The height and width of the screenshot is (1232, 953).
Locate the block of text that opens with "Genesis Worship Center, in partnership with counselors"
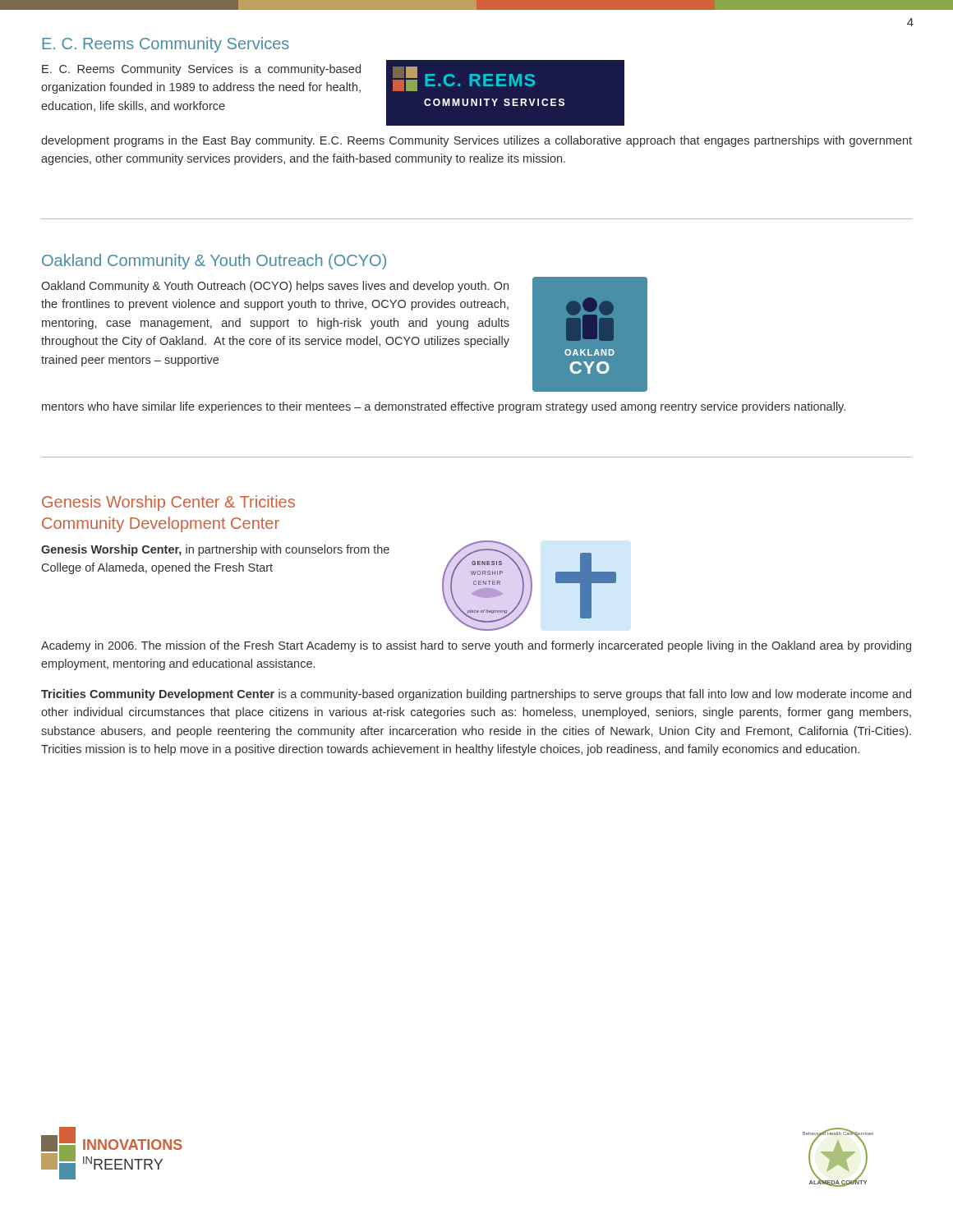(215, 559)
